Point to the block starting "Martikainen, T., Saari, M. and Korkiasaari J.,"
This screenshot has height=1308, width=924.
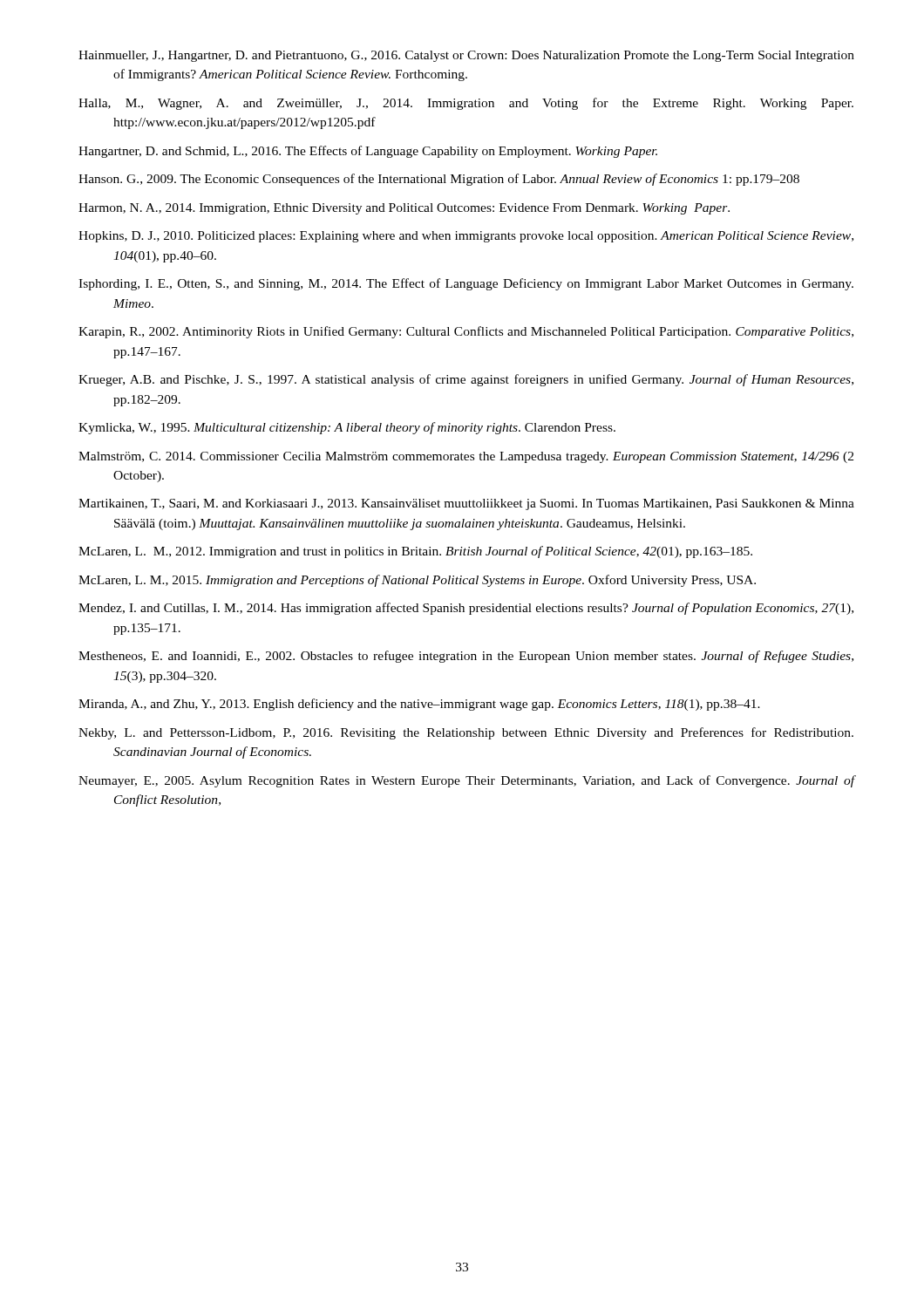[x=466, y=513]
